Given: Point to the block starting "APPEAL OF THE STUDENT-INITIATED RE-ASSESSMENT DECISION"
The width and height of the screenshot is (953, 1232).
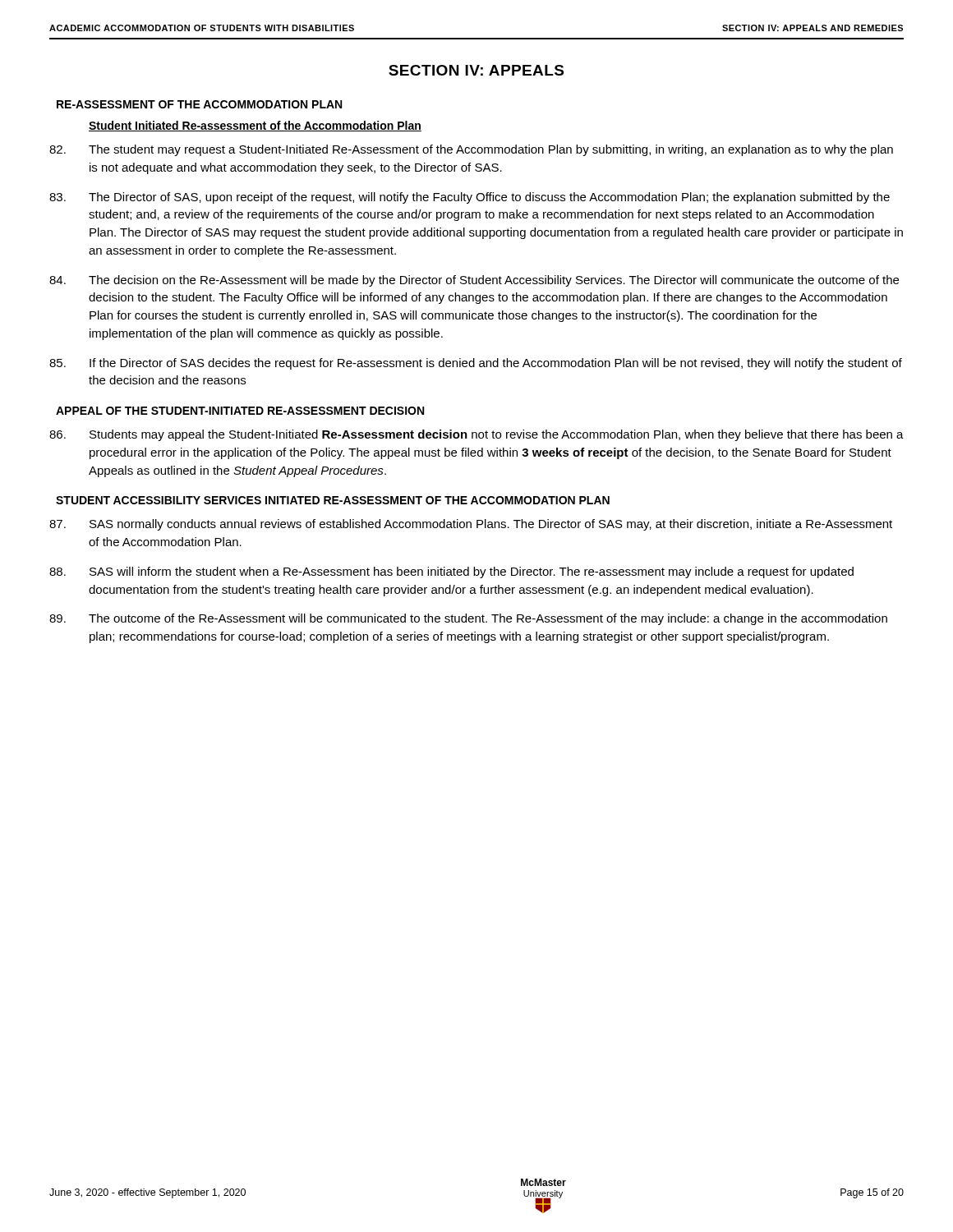Looking at the screenshot, I should click(x=240, y=411).
